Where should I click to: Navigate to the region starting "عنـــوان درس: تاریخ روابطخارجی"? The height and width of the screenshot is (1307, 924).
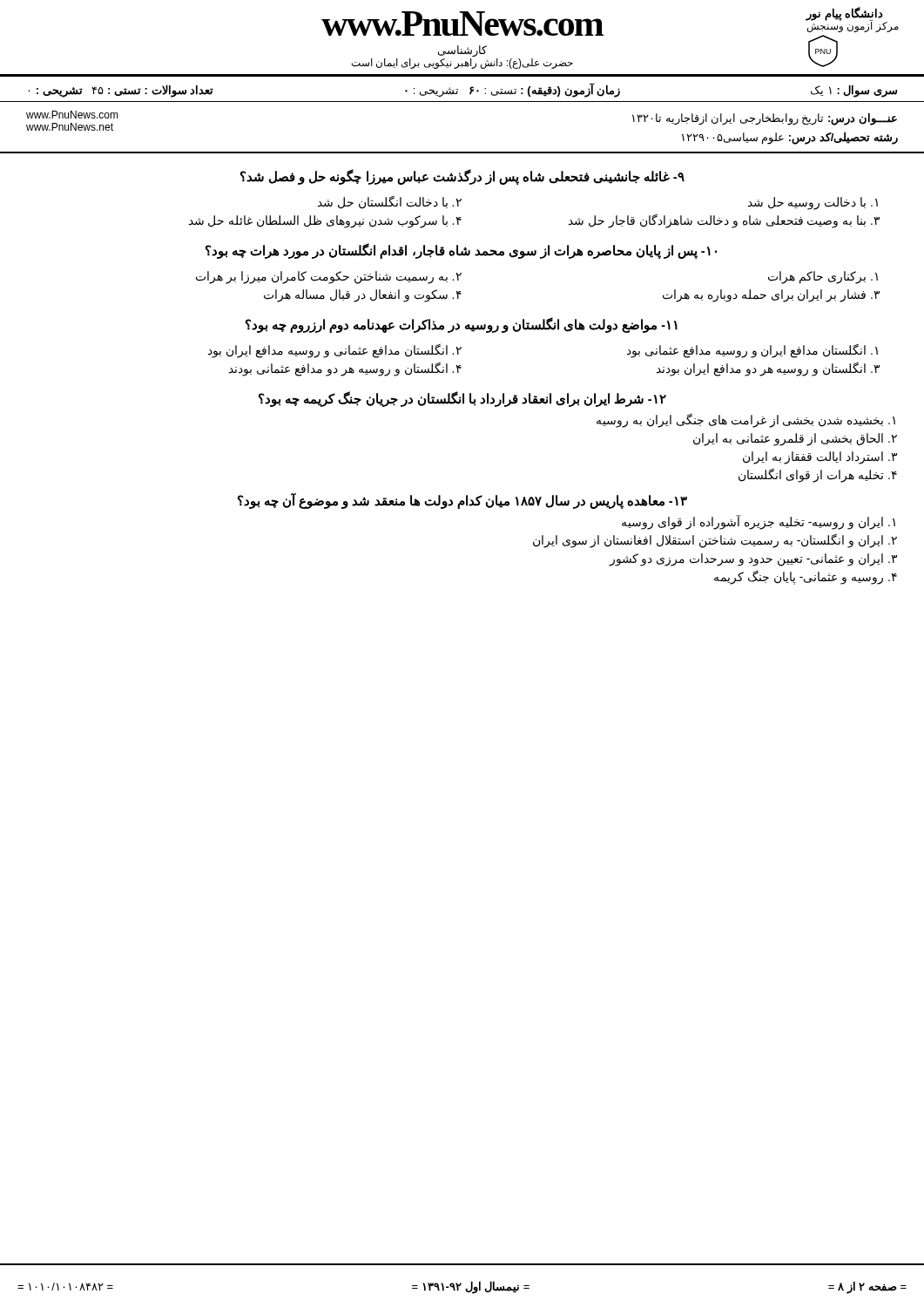click(x=764, y=128)
